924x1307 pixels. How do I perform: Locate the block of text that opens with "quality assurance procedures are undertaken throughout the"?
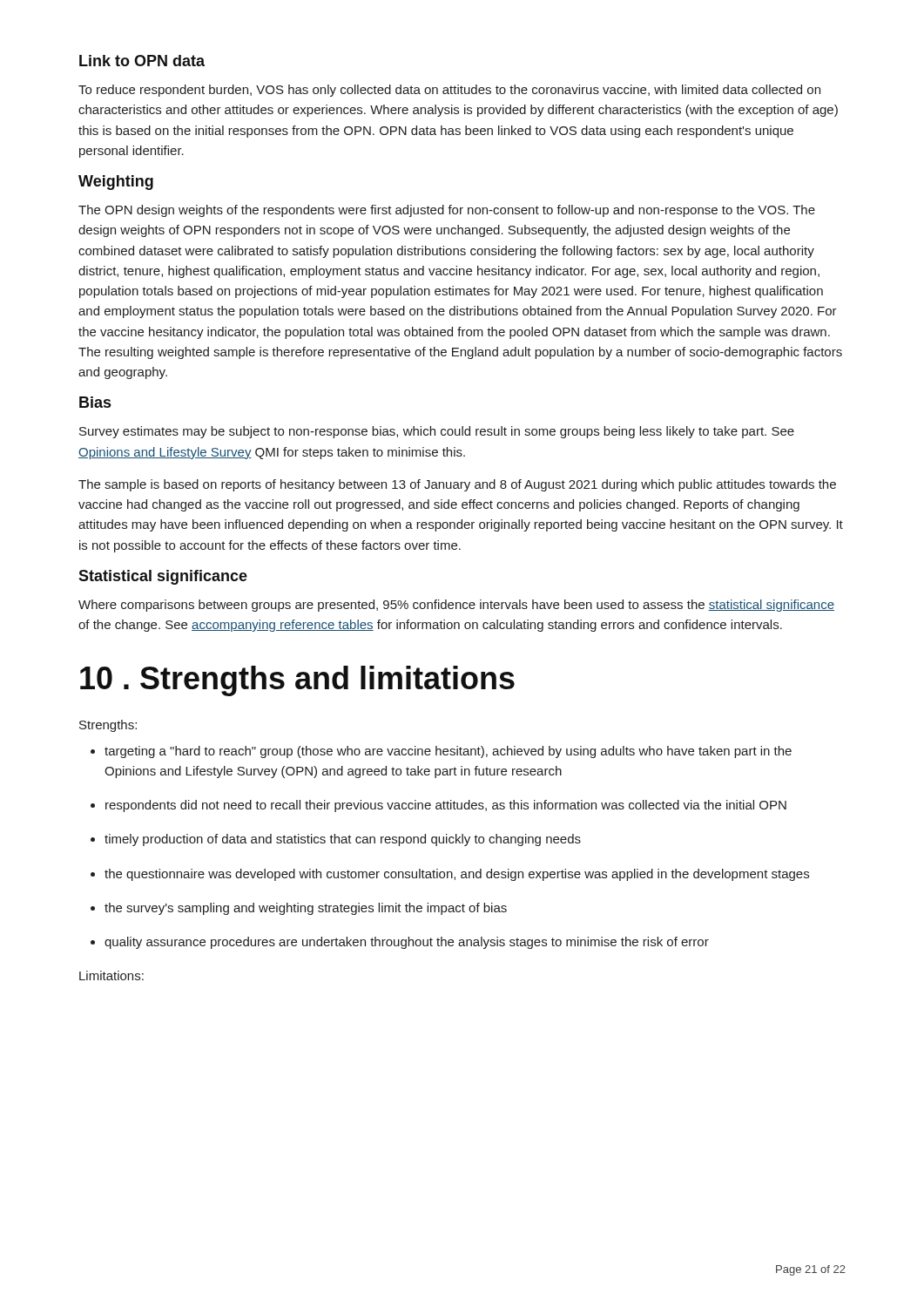[475, 942]
